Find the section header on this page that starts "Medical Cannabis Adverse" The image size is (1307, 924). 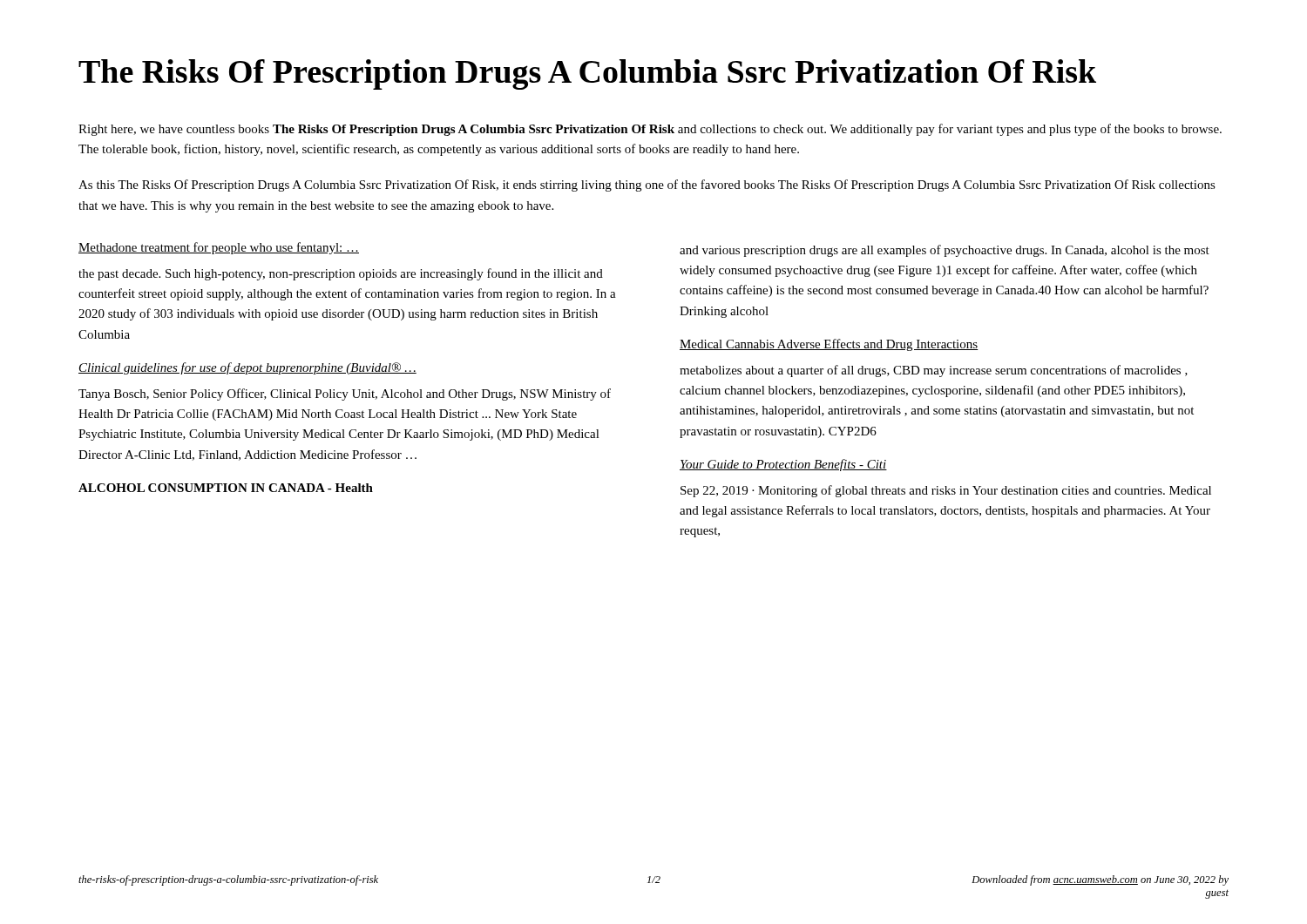coord(954,344)
